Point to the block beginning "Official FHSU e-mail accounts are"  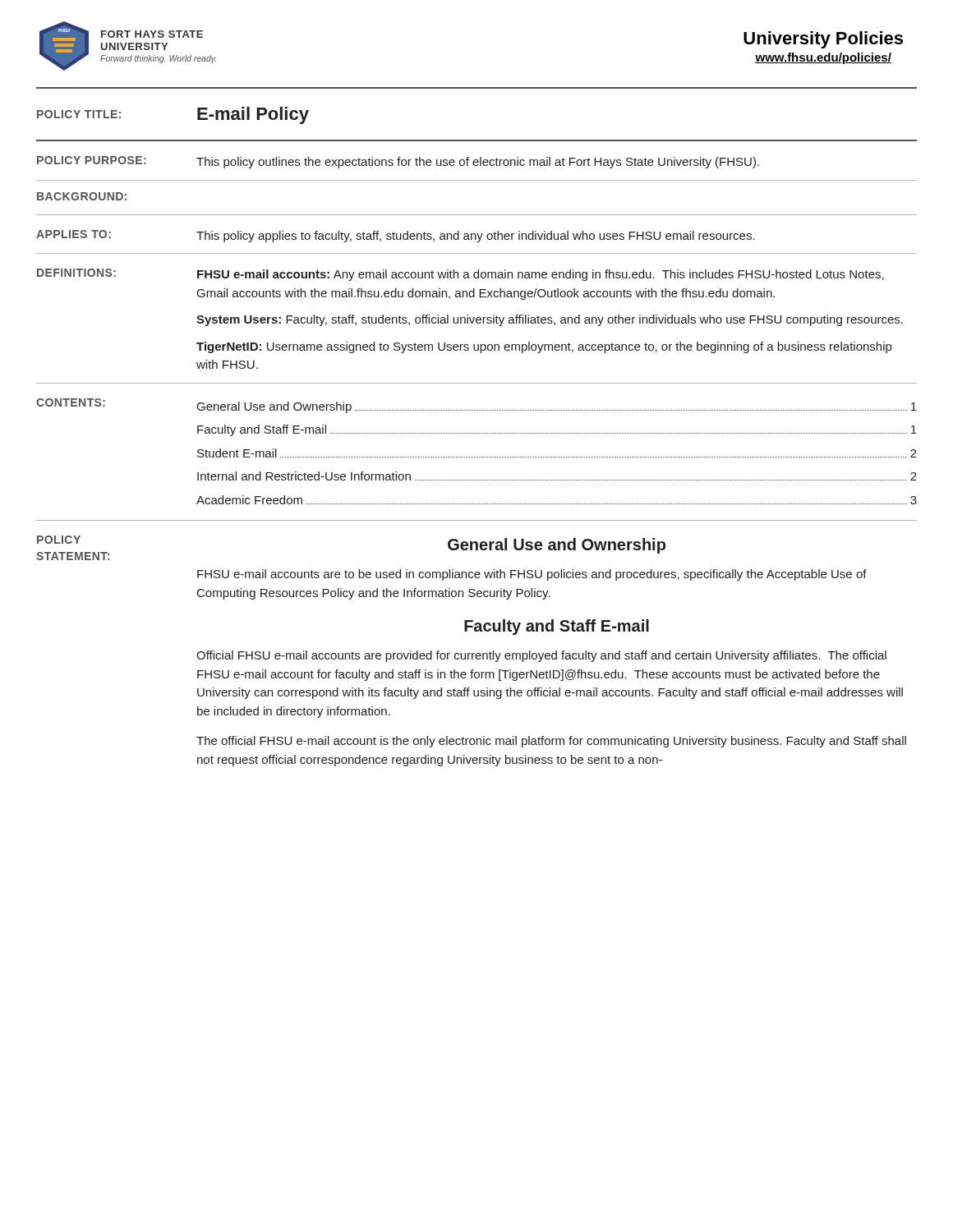tap(550, 683)
